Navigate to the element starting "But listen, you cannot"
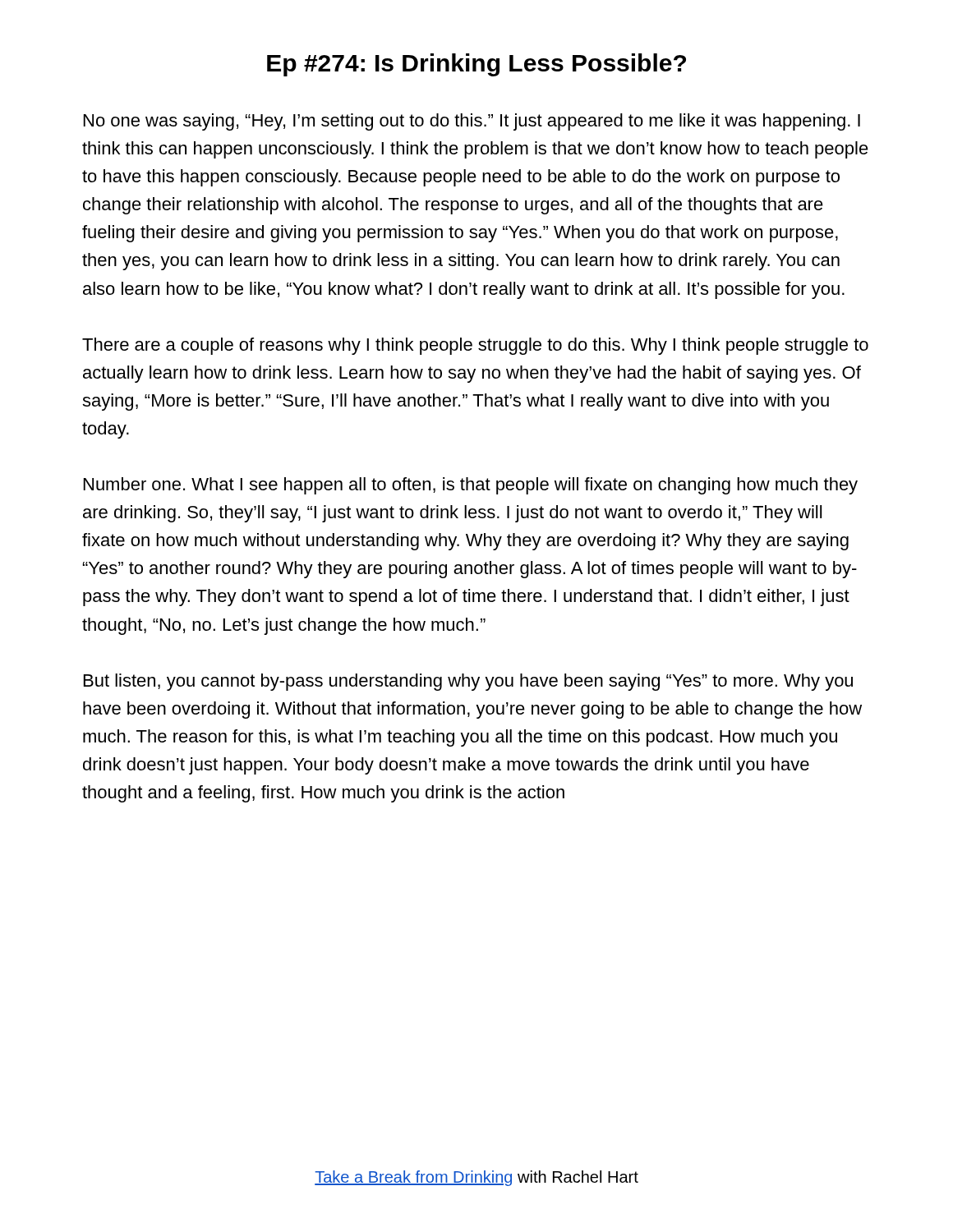 pos(472,736)
